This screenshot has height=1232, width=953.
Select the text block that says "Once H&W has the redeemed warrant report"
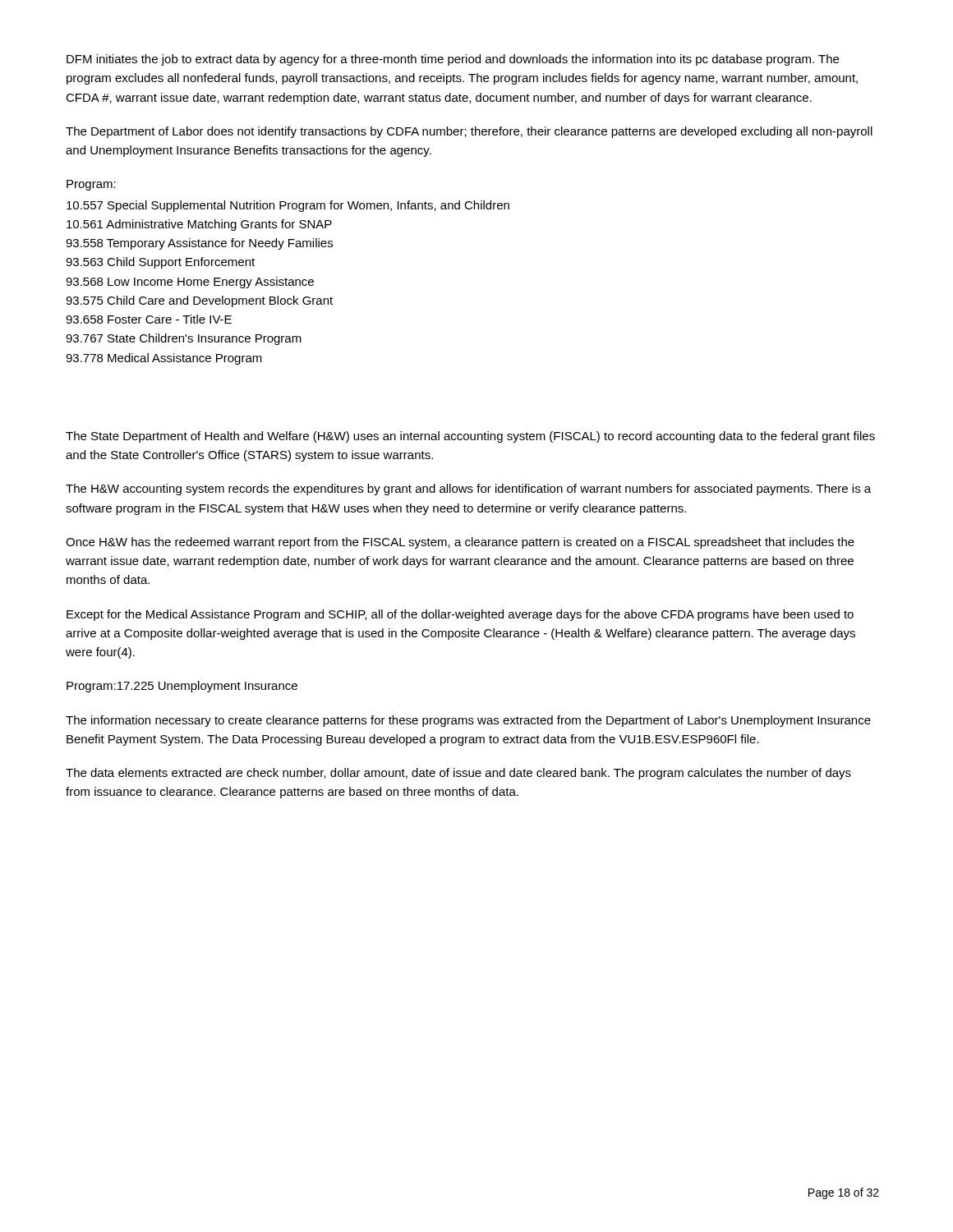click(460, 561)
